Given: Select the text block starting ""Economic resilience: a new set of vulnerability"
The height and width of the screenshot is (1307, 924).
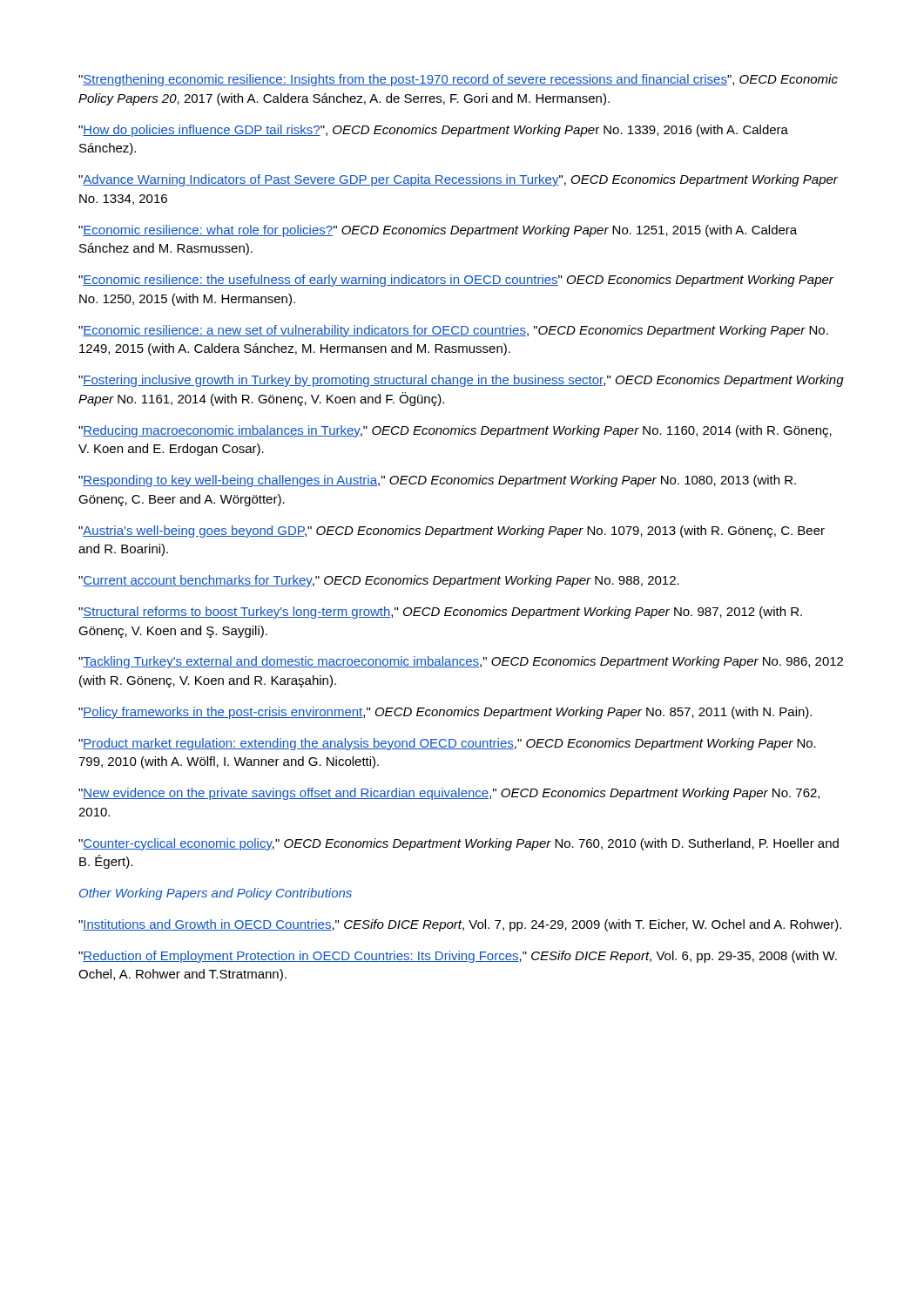Looking at the screenshot, I should pyautogui.click(x=454, y=339).
